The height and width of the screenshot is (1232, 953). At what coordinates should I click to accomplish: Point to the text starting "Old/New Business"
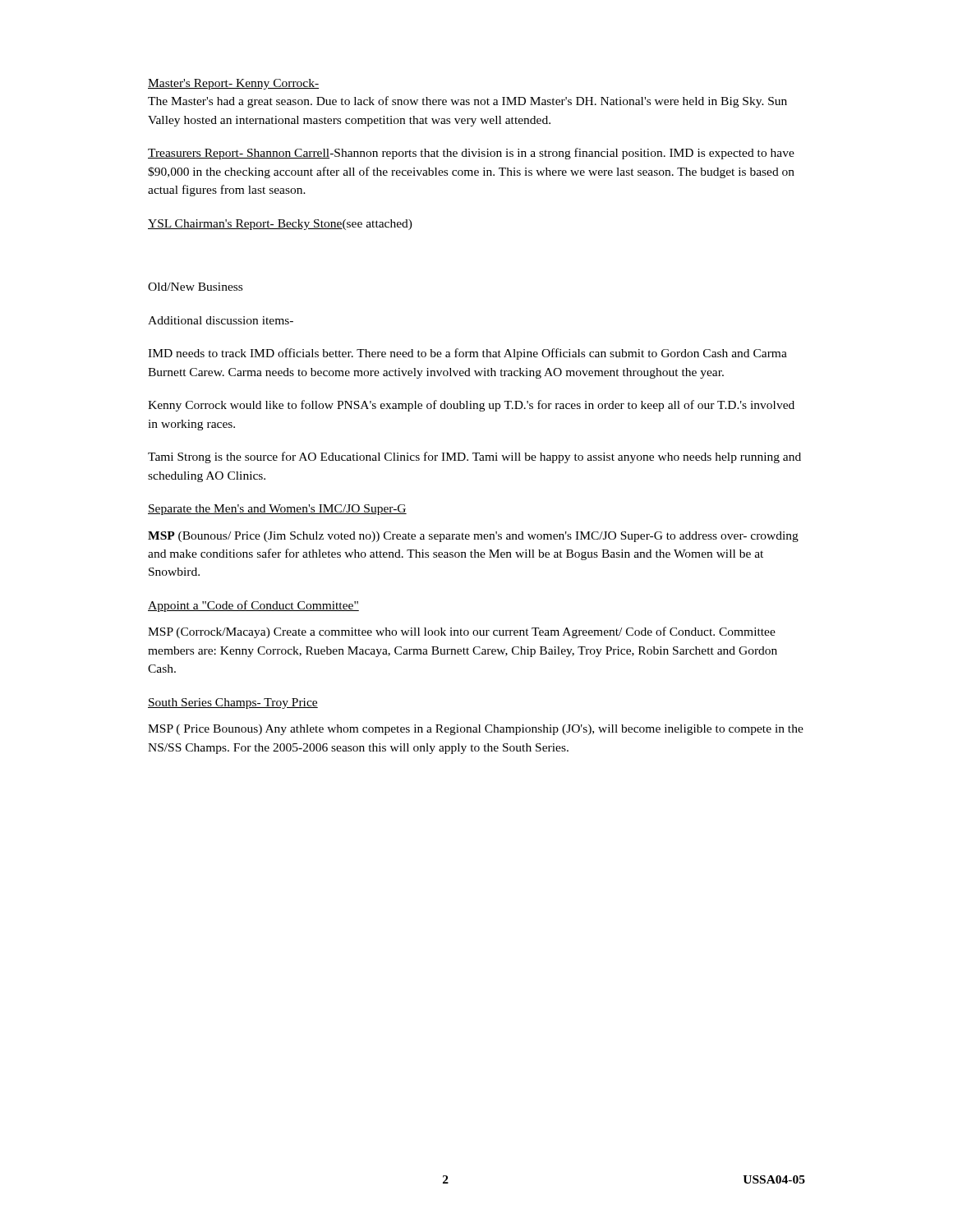[x=195, y=287]
